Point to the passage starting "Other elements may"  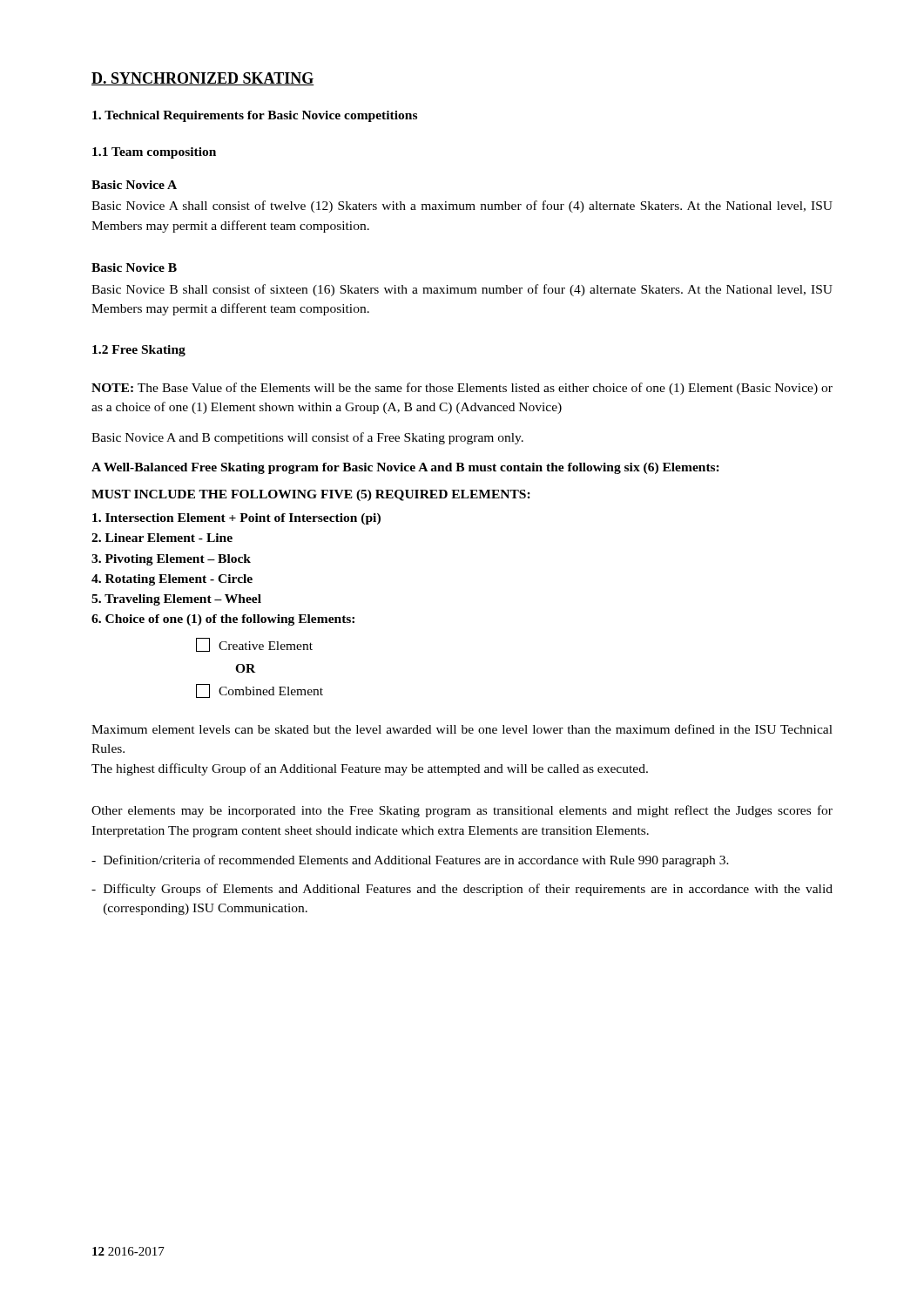pyautogui.click(x=462, y=821)
